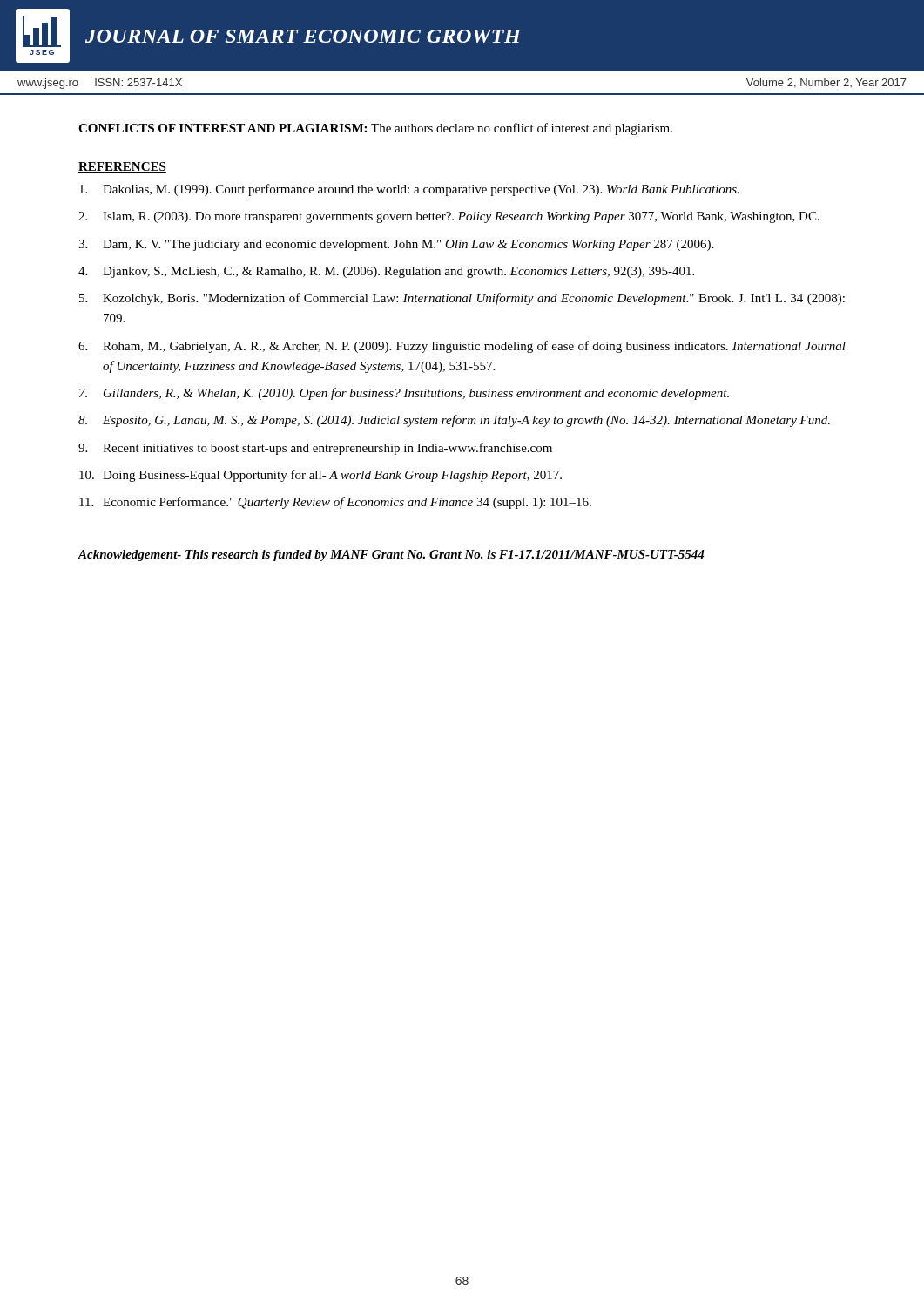Locate a section header
924x1307 pixels.
click(x=122, y=166)
